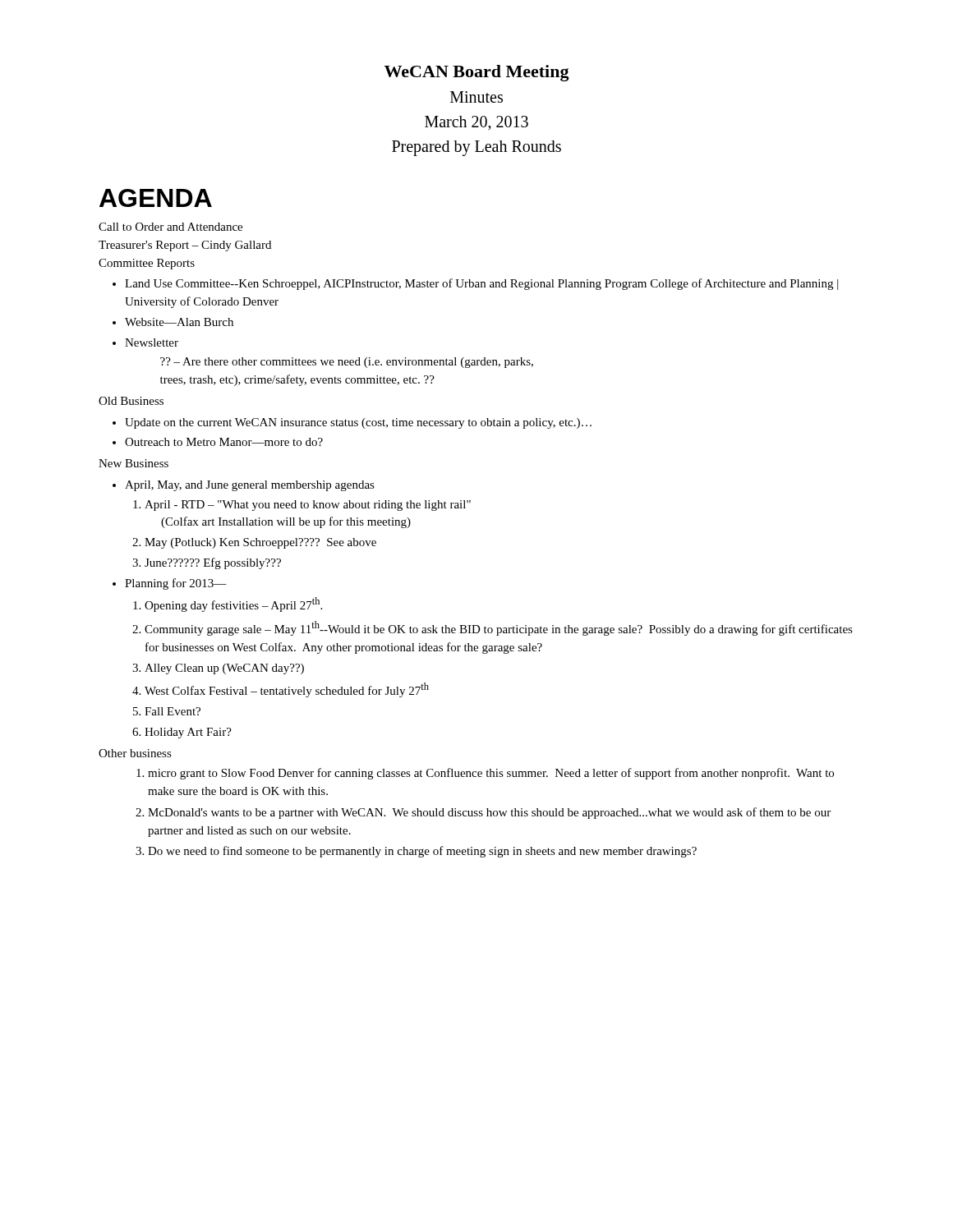Viewport: 953px width, 1232px height.
Task: Locate the text with the text "New Business"
Action: pos(134,463)
